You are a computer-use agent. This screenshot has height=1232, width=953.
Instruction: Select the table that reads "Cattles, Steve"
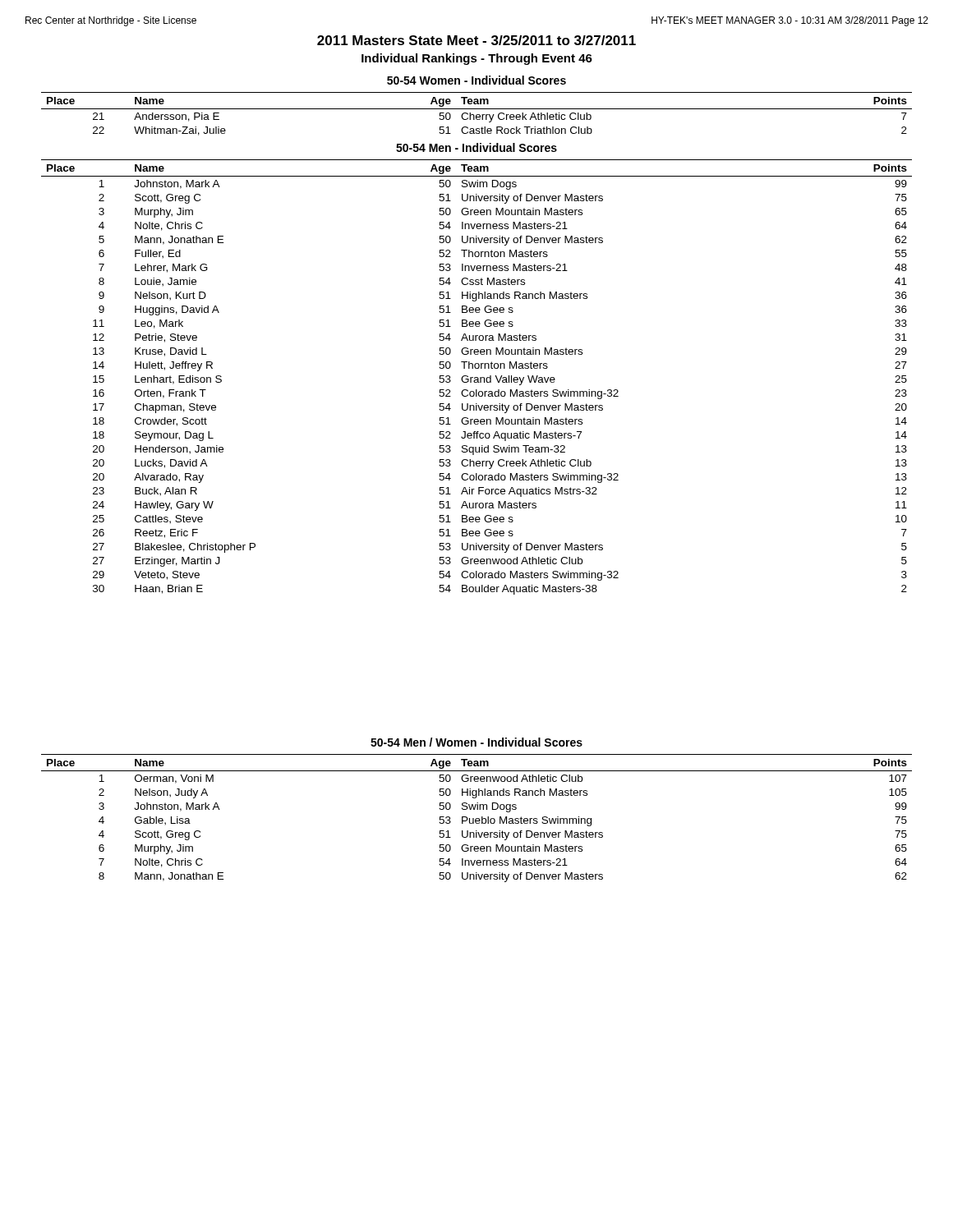(476, 377)
